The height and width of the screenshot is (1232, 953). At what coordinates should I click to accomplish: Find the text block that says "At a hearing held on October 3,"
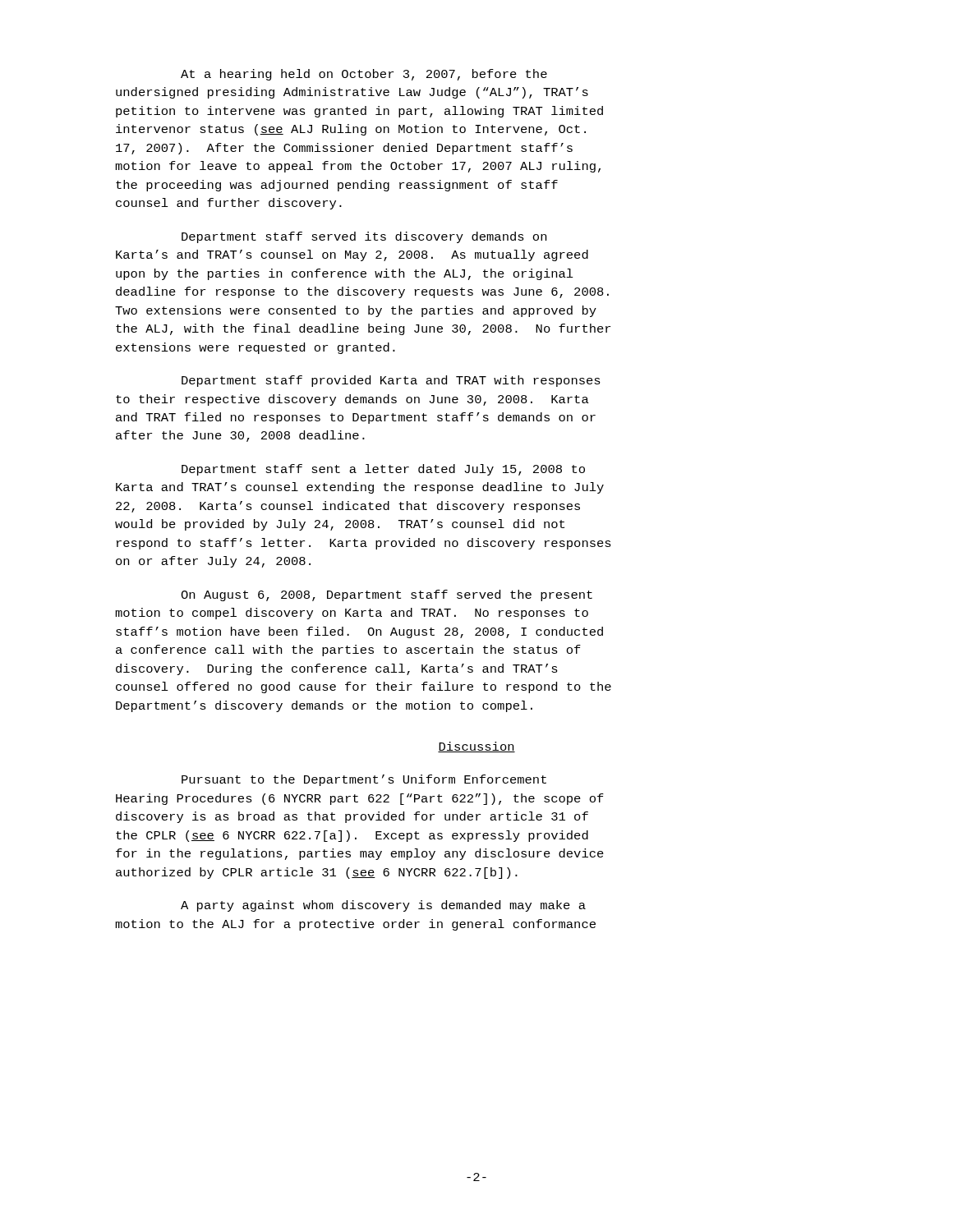(360, 139)
